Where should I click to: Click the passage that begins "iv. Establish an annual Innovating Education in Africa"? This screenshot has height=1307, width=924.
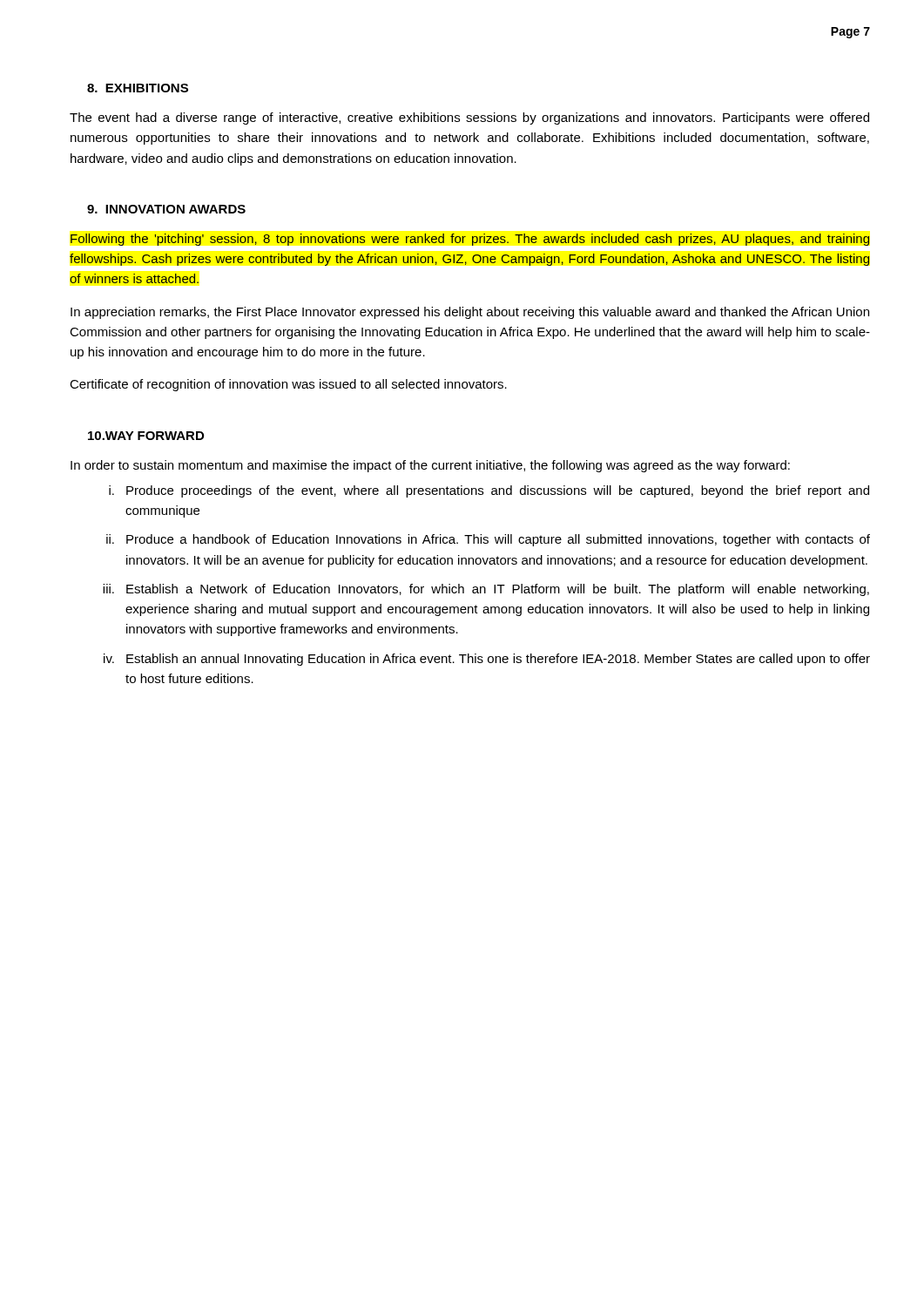(x=470, y=668)
